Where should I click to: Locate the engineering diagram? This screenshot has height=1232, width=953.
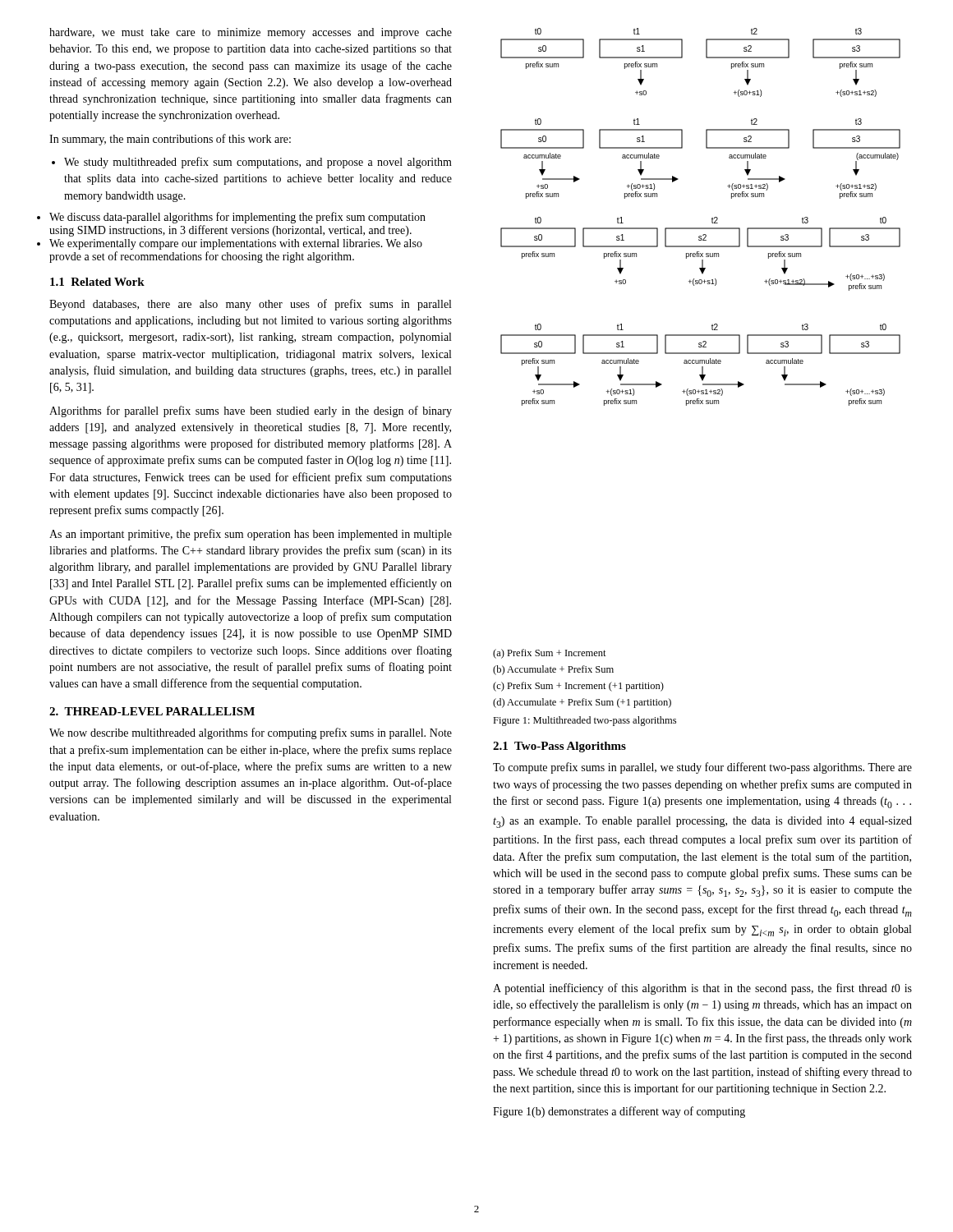tap(700, 334)
